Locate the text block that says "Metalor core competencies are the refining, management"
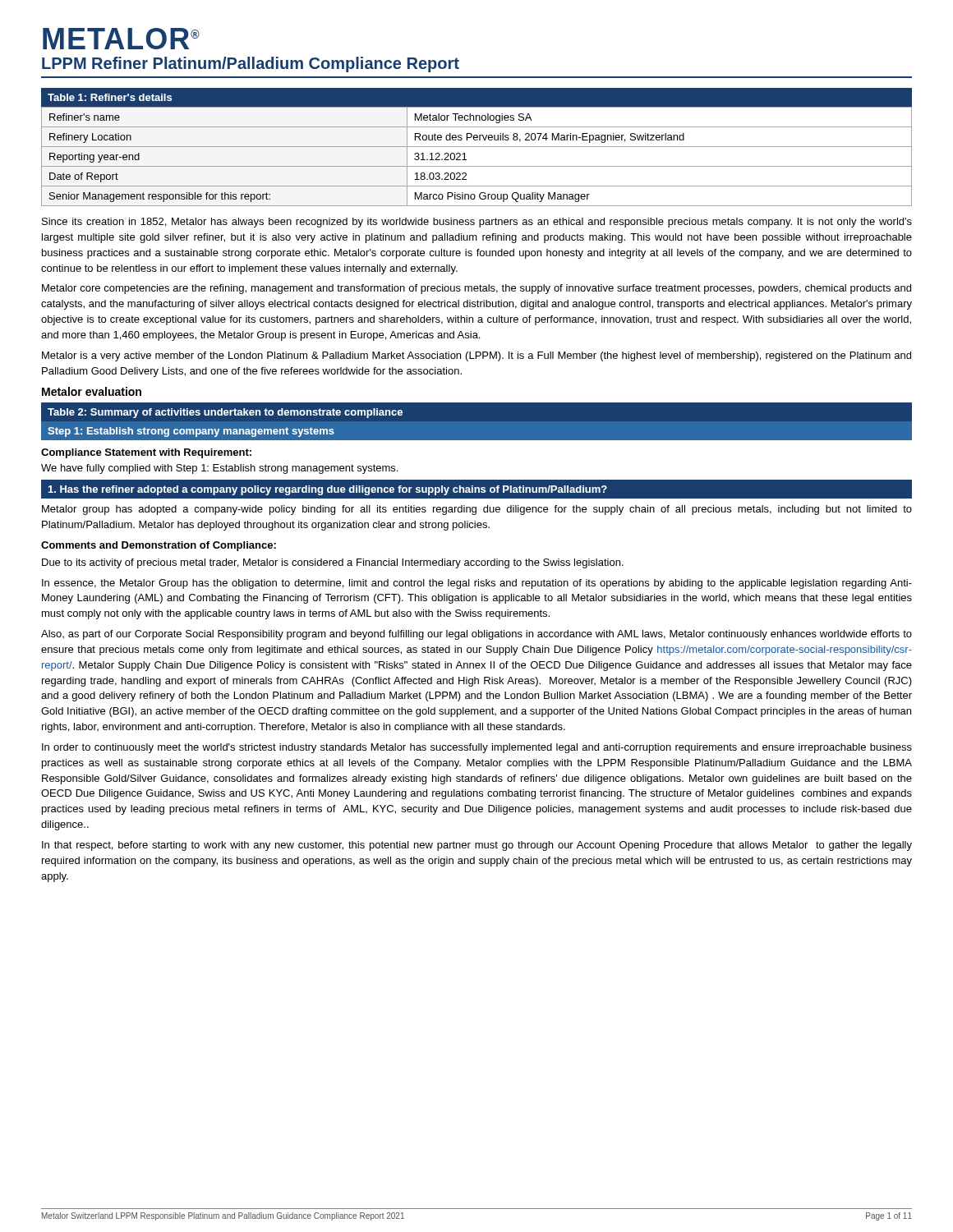Viewport: 953px width, 1232px height. pyautogui.click(x=476, y=311)
